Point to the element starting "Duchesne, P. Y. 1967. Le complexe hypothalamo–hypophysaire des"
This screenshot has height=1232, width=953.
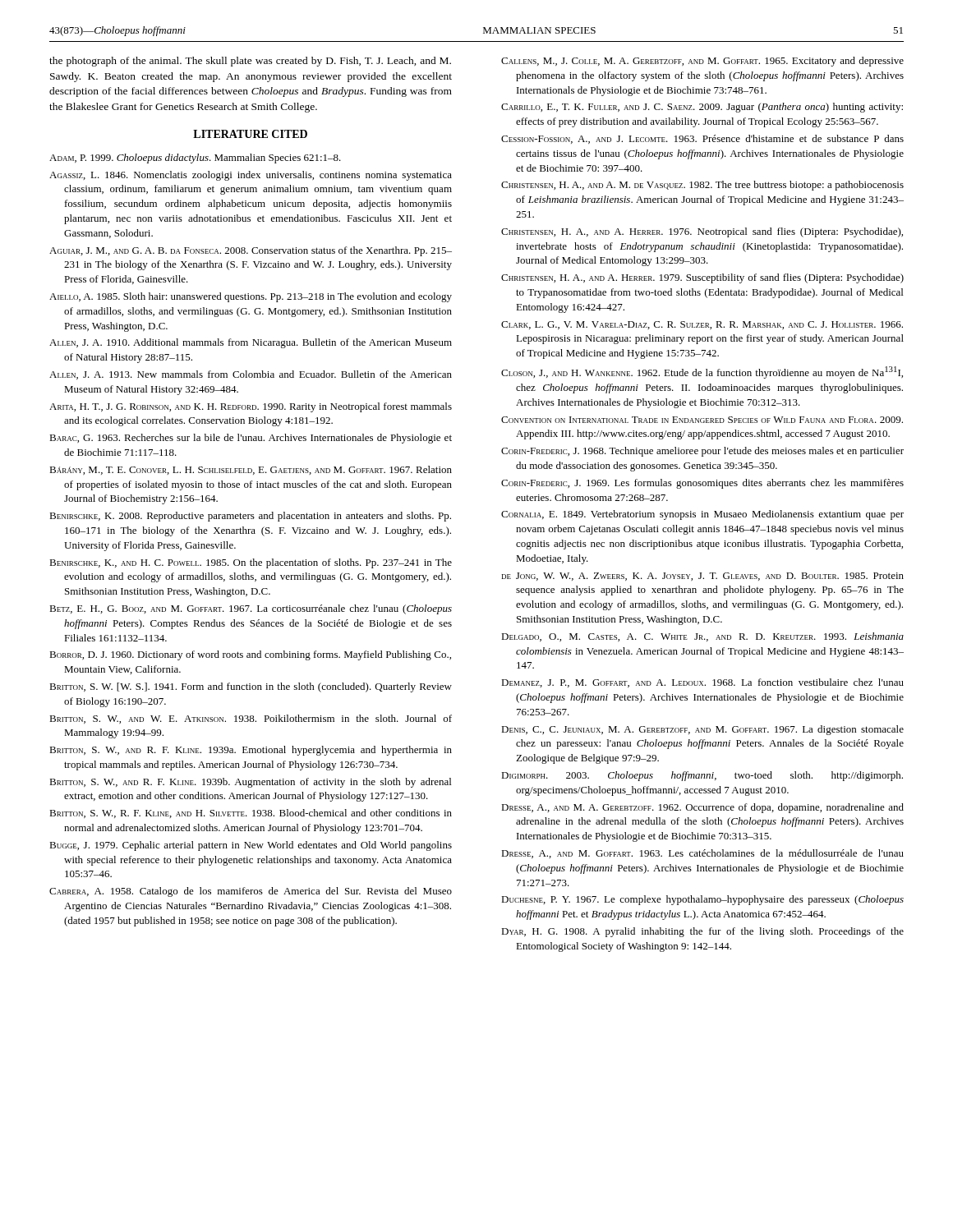pos(702,907)
